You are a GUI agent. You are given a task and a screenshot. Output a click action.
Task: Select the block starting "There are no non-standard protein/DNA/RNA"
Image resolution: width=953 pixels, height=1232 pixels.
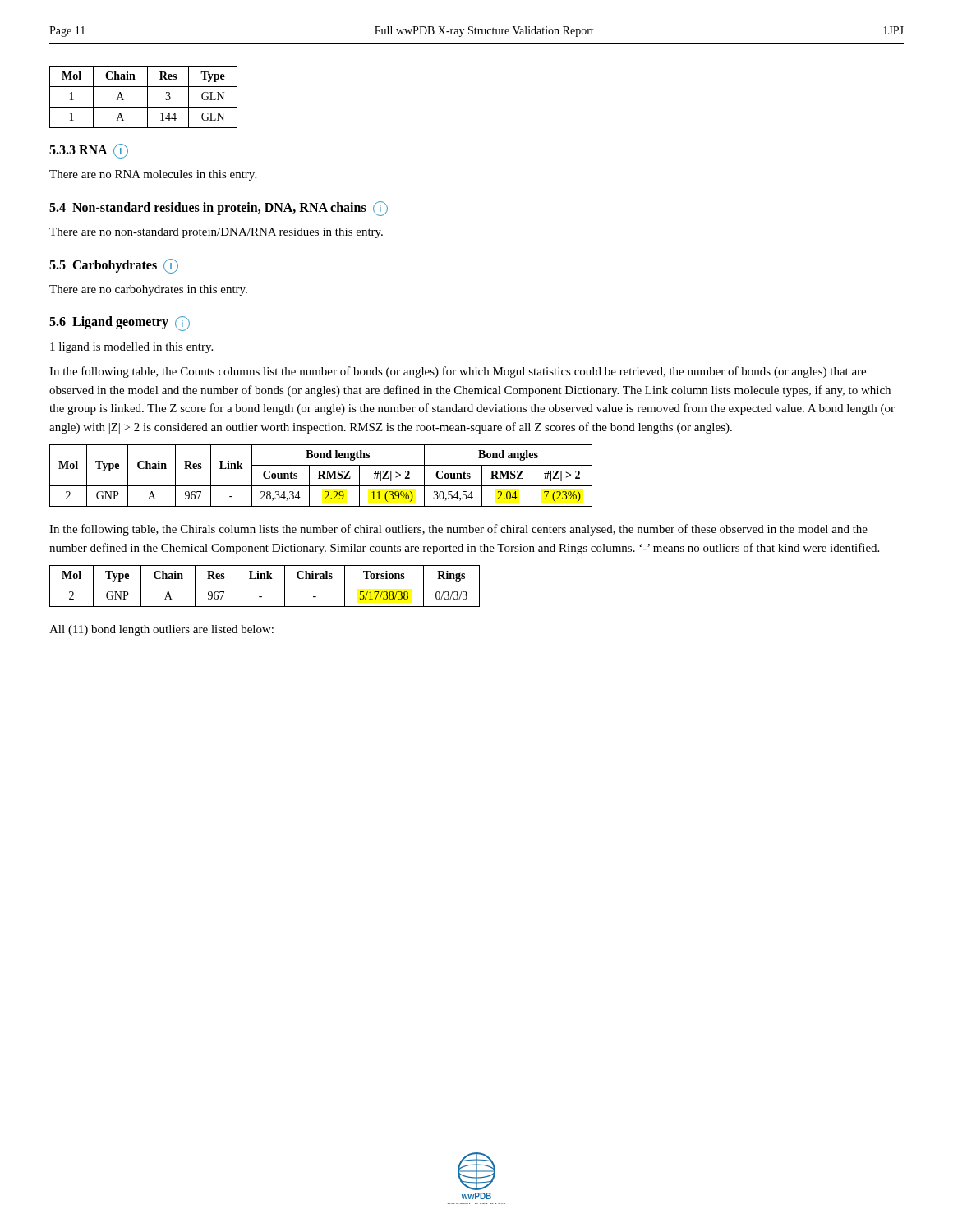(x=216, y=233)
